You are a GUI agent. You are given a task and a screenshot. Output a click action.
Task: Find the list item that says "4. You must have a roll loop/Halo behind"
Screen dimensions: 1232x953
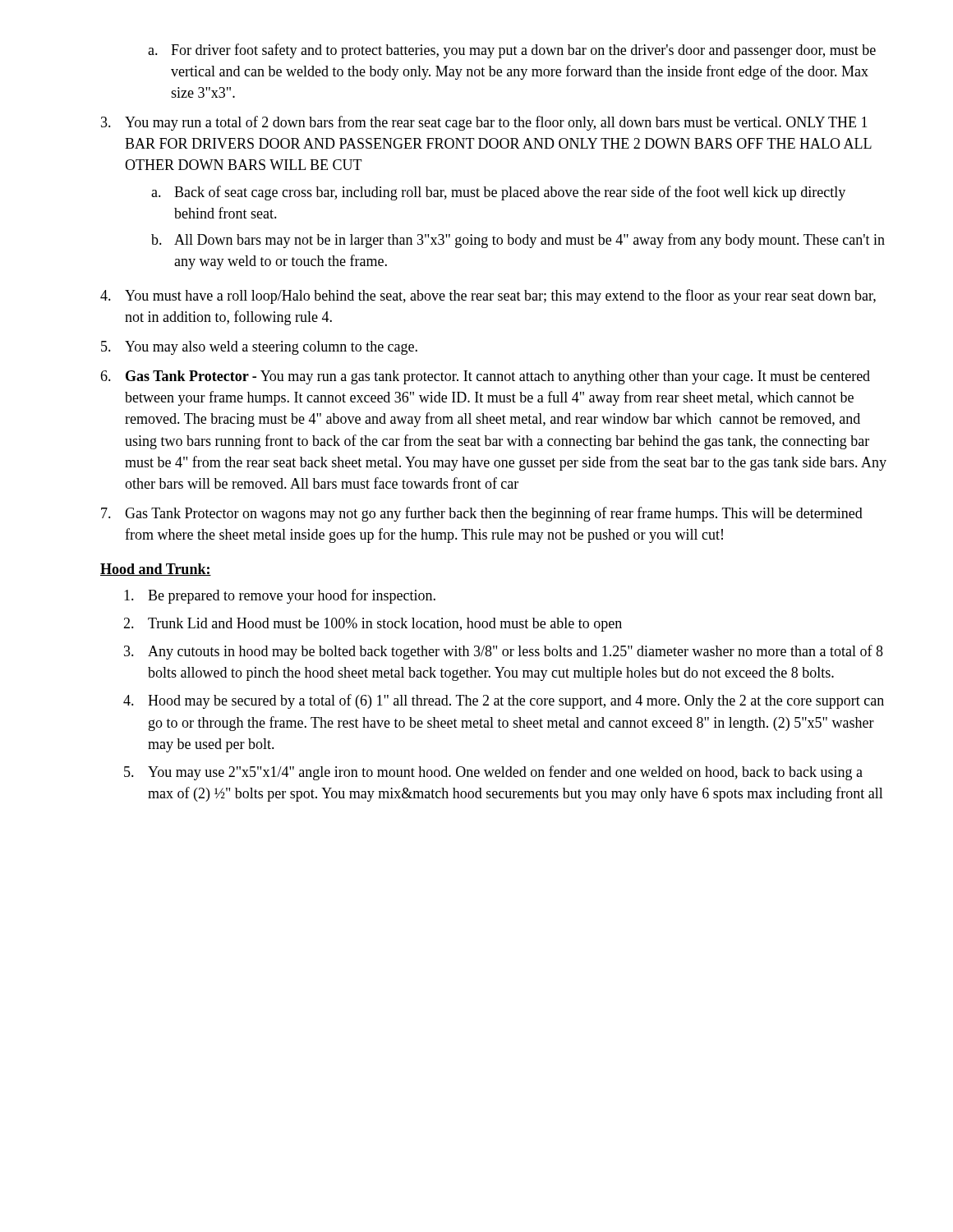[x=494, y=306]
